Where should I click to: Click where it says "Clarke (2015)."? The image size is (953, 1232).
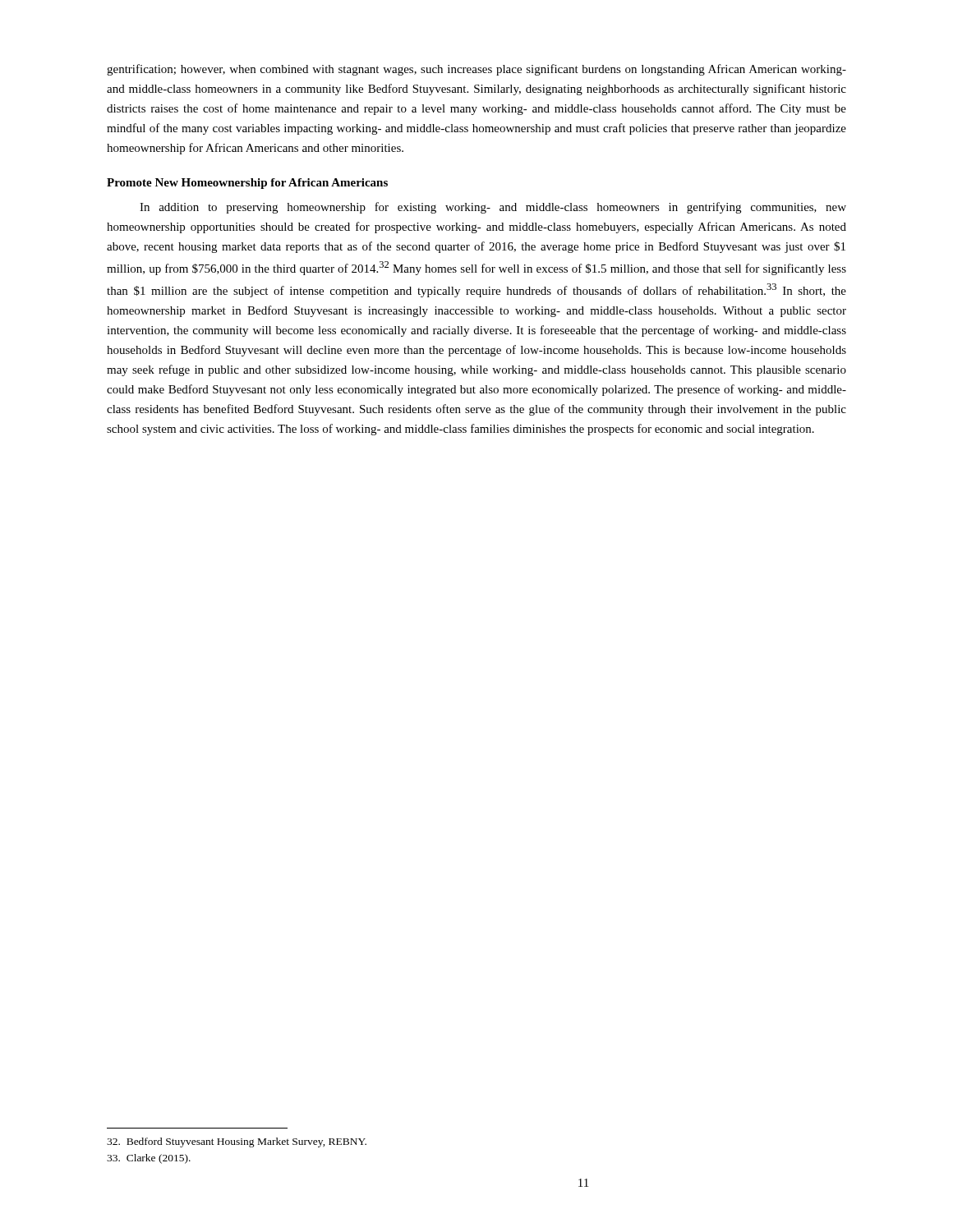tap(149, 1157)
